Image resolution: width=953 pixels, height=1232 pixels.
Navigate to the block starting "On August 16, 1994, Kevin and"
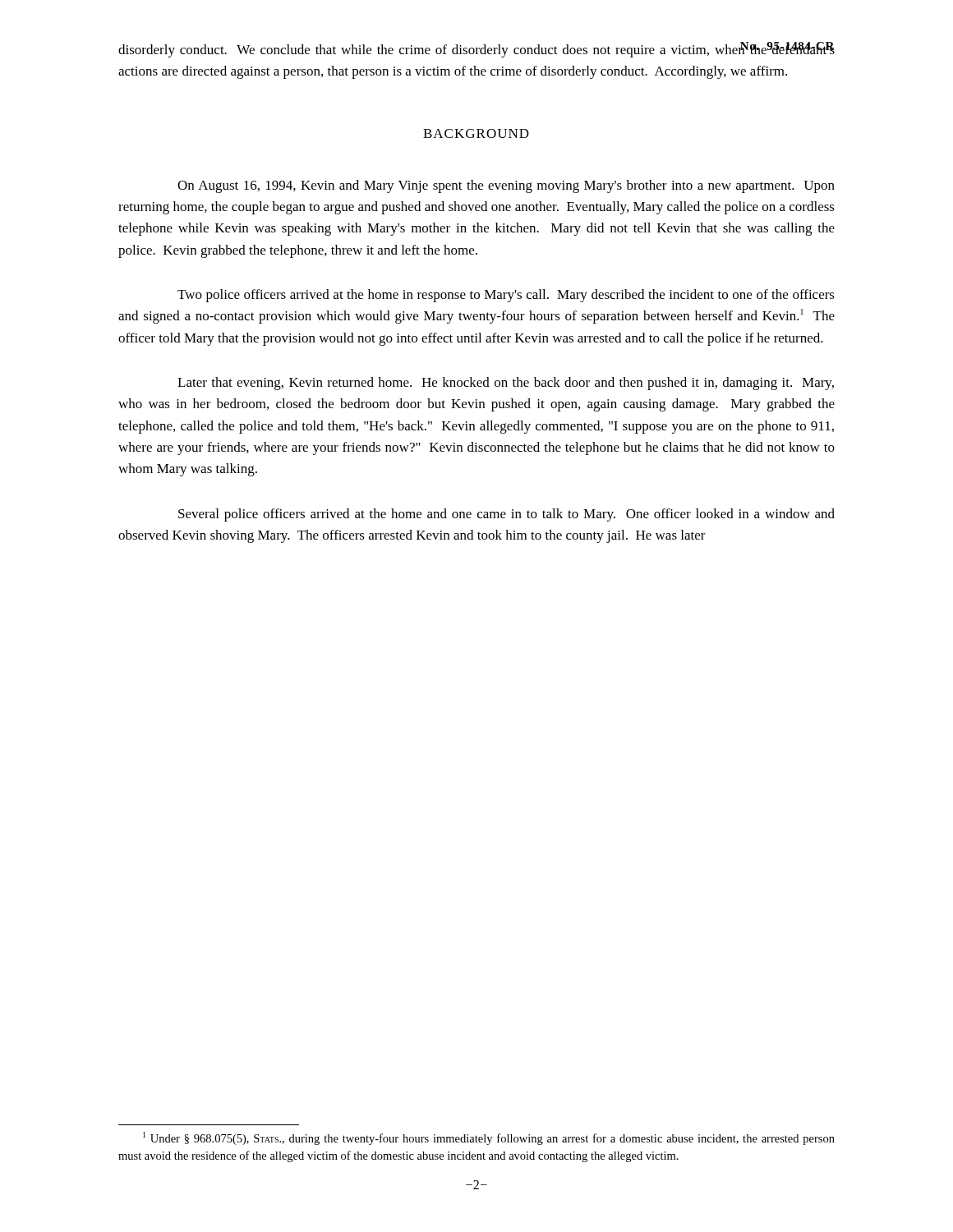coord(476,217)
